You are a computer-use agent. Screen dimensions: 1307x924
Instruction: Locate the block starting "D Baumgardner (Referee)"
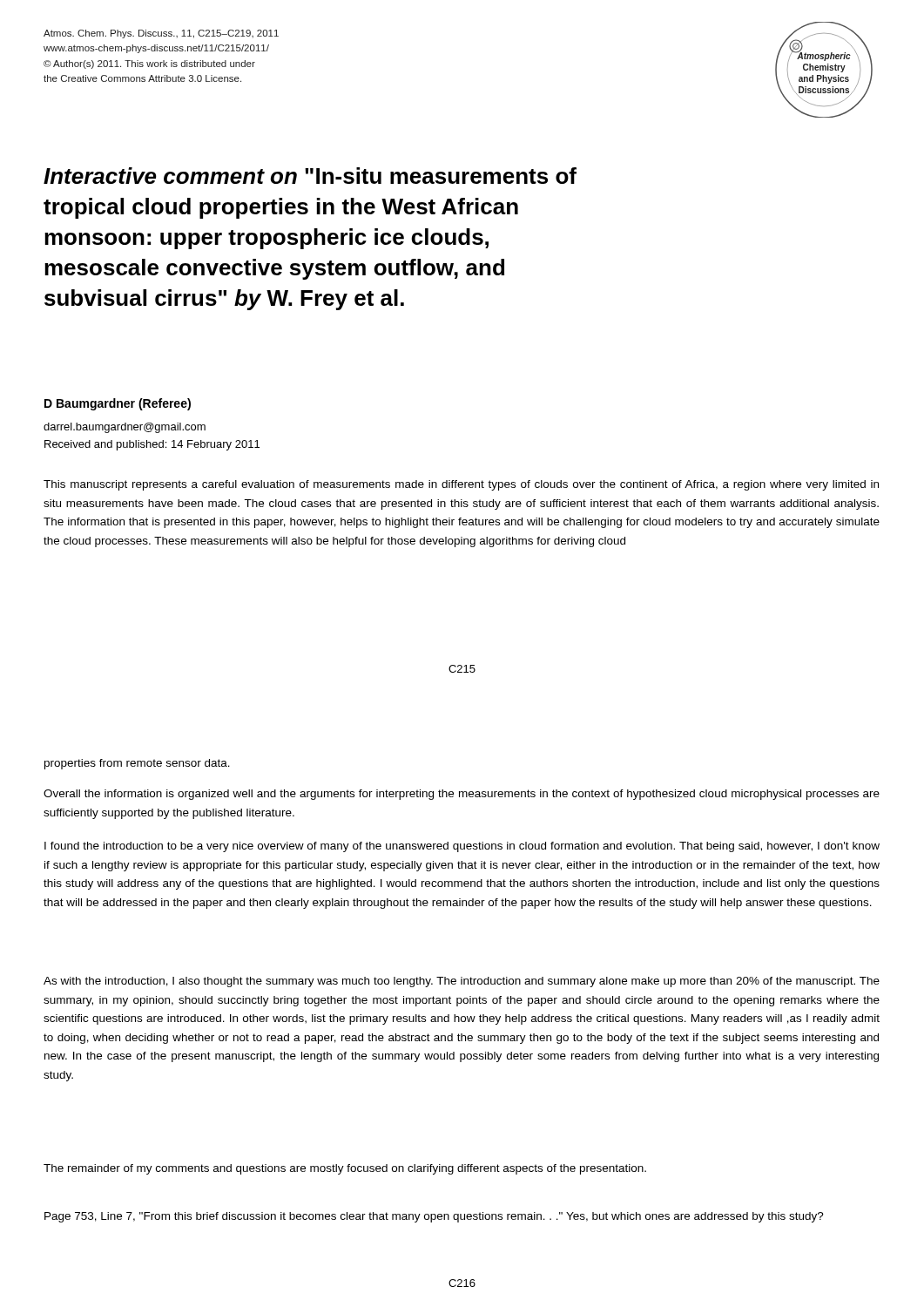[117, 403]
